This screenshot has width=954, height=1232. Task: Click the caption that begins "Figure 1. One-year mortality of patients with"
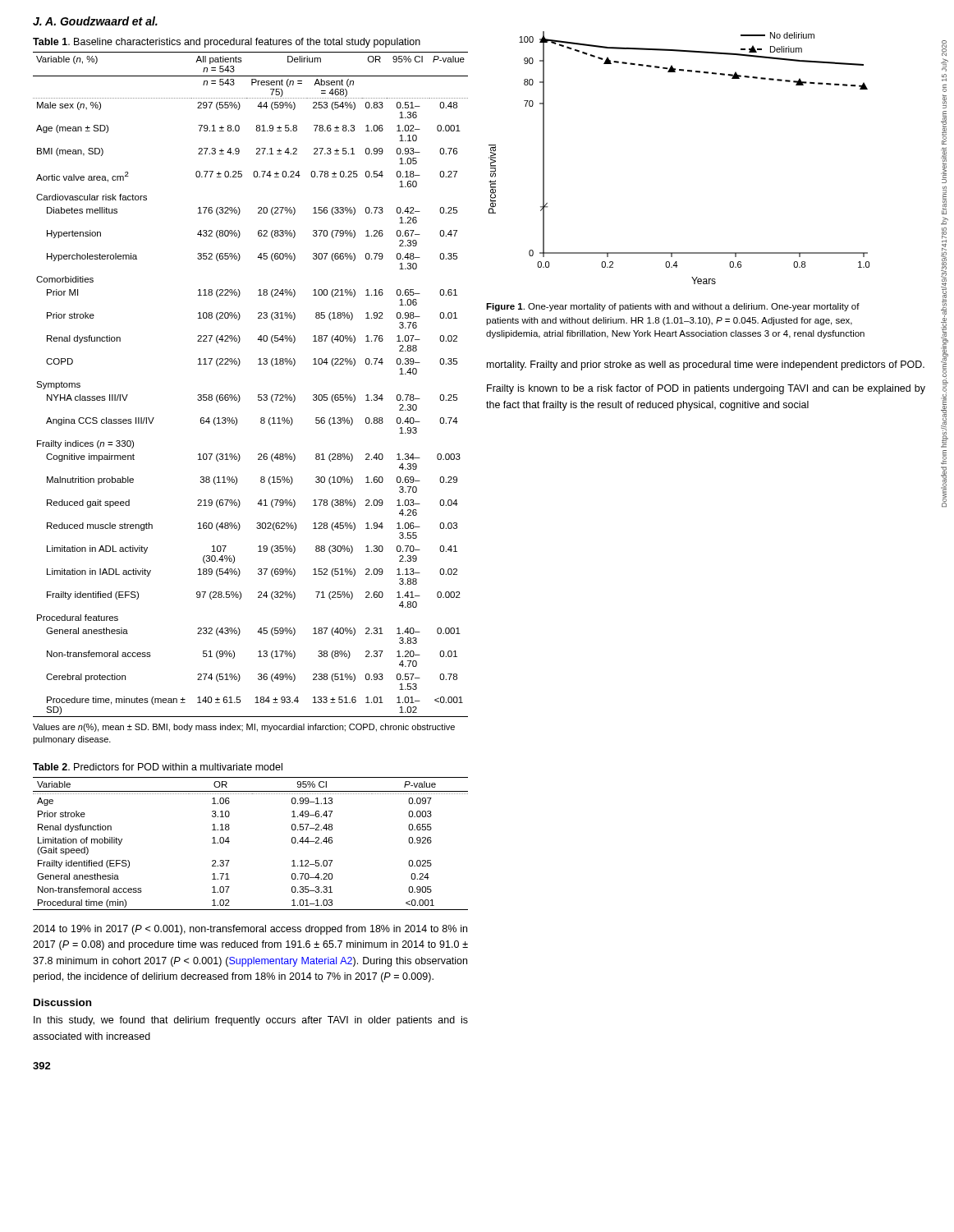click(675, 320)
